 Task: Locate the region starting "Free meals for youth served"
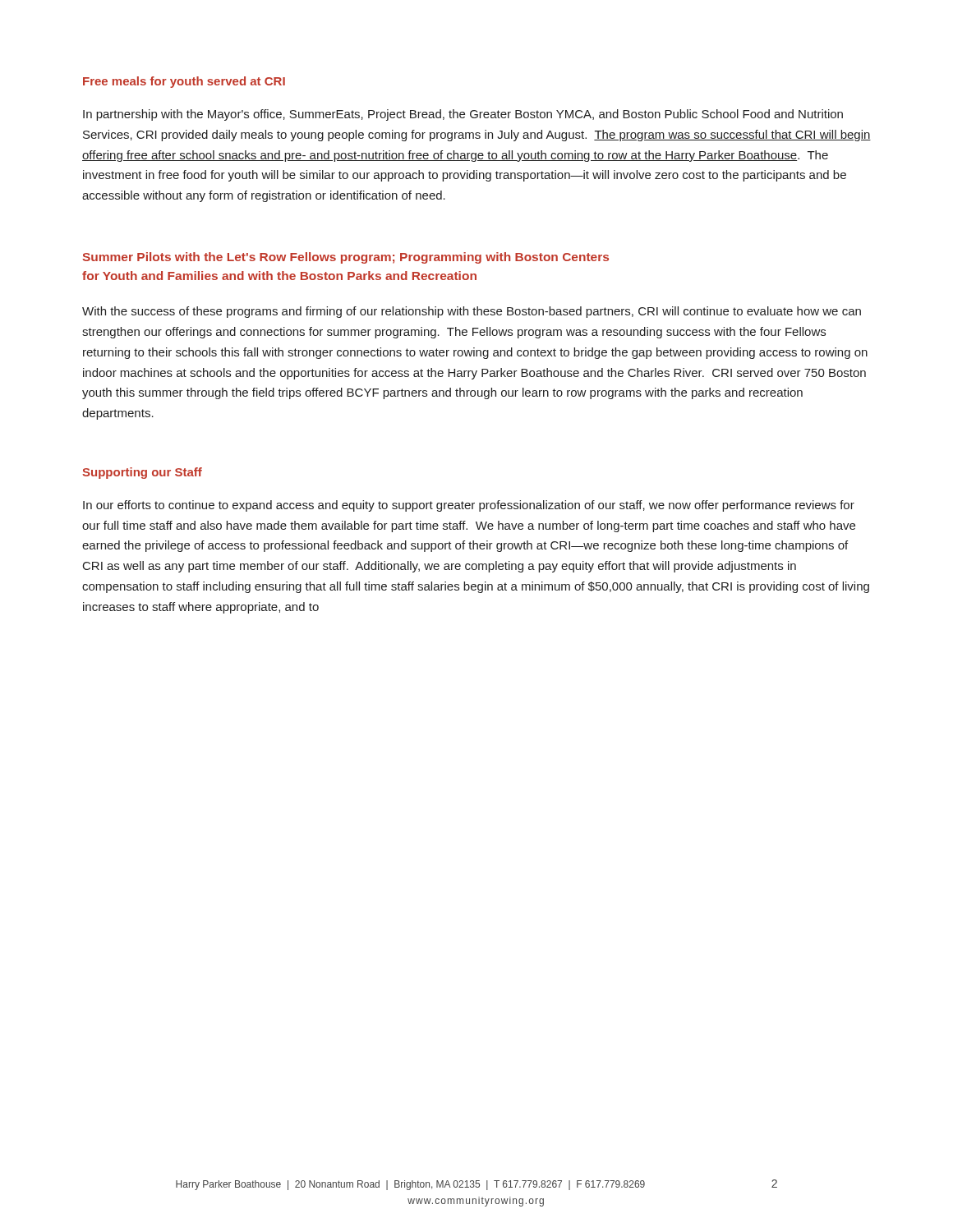tap(184, 81)
